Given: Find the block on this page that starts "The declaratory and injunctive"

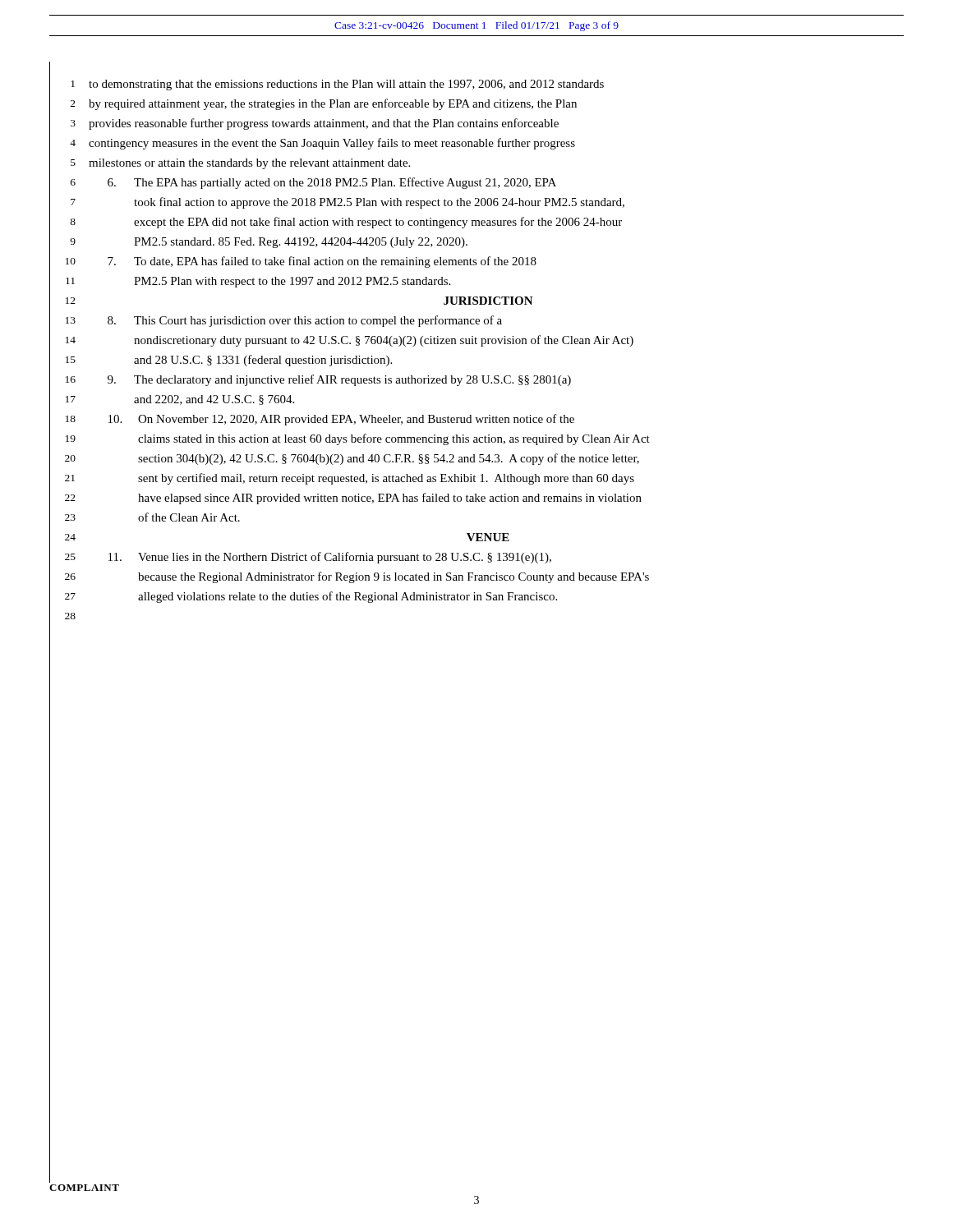Looking at the screenshot, I should [488, 389].
